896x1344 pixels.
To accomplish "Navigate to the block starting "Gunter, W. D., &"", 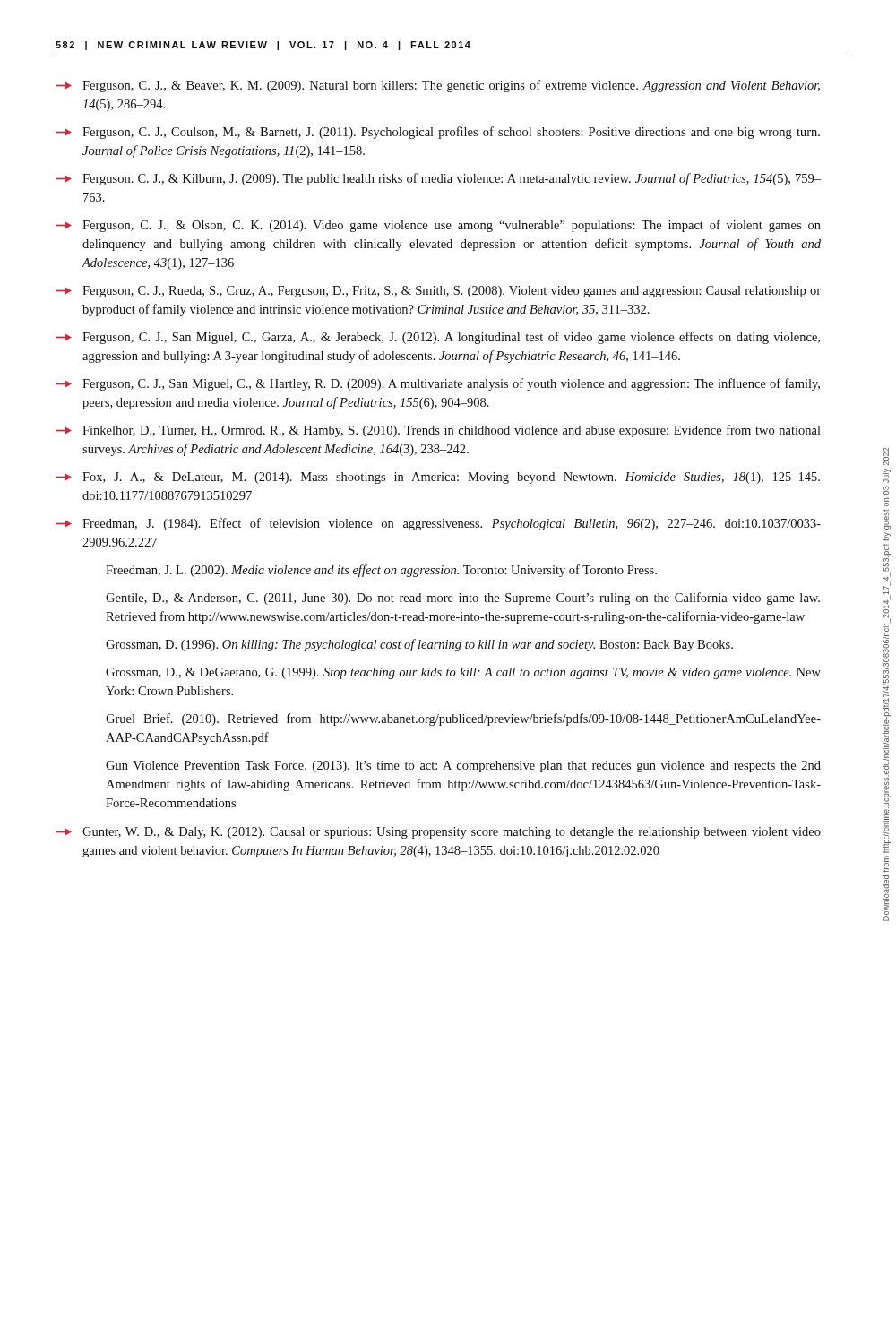I will 438,841.
